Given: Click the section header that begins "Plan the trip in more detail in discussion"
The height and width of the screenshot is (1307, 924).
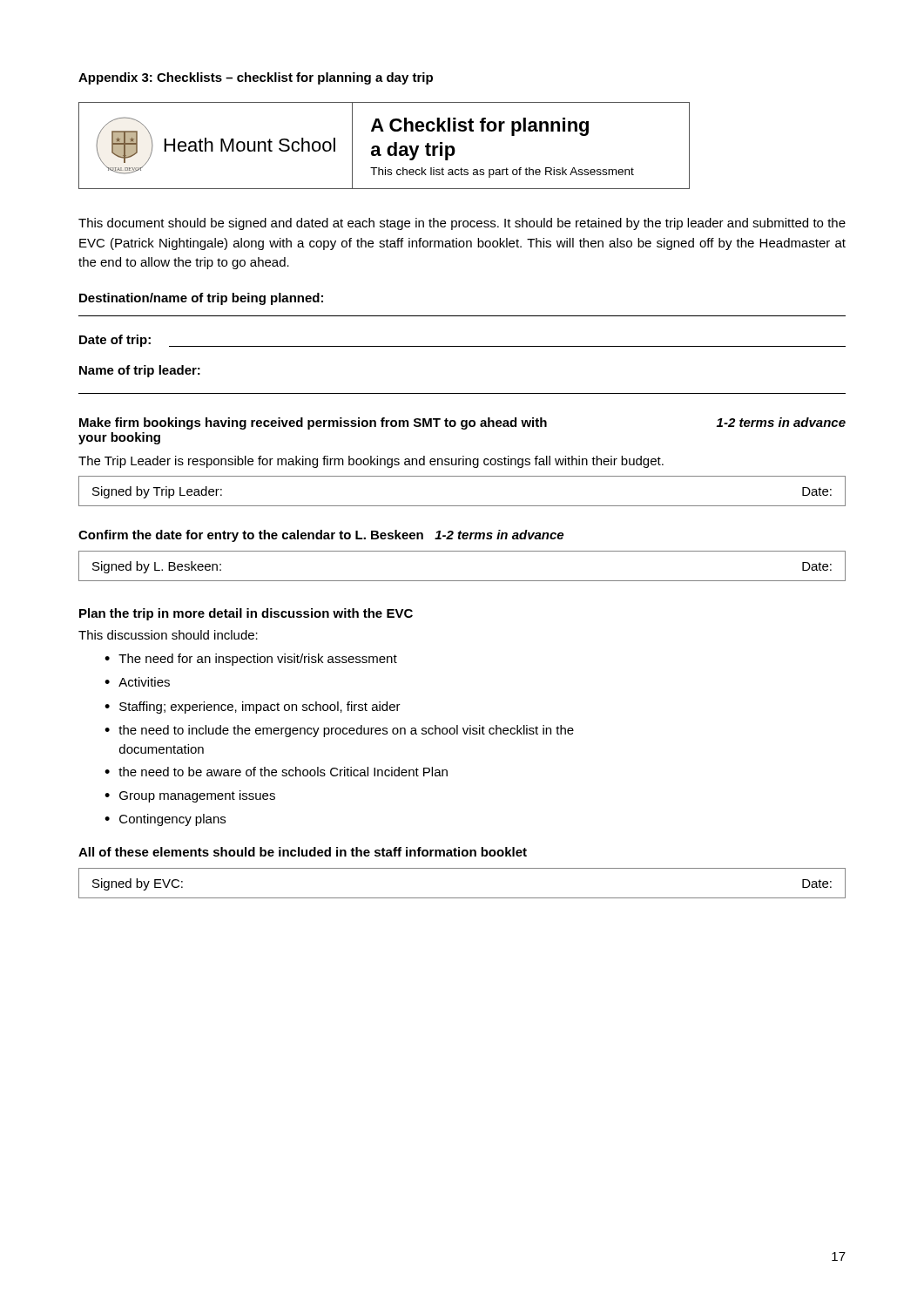Looking at the screenshot, I should (246, 613).
